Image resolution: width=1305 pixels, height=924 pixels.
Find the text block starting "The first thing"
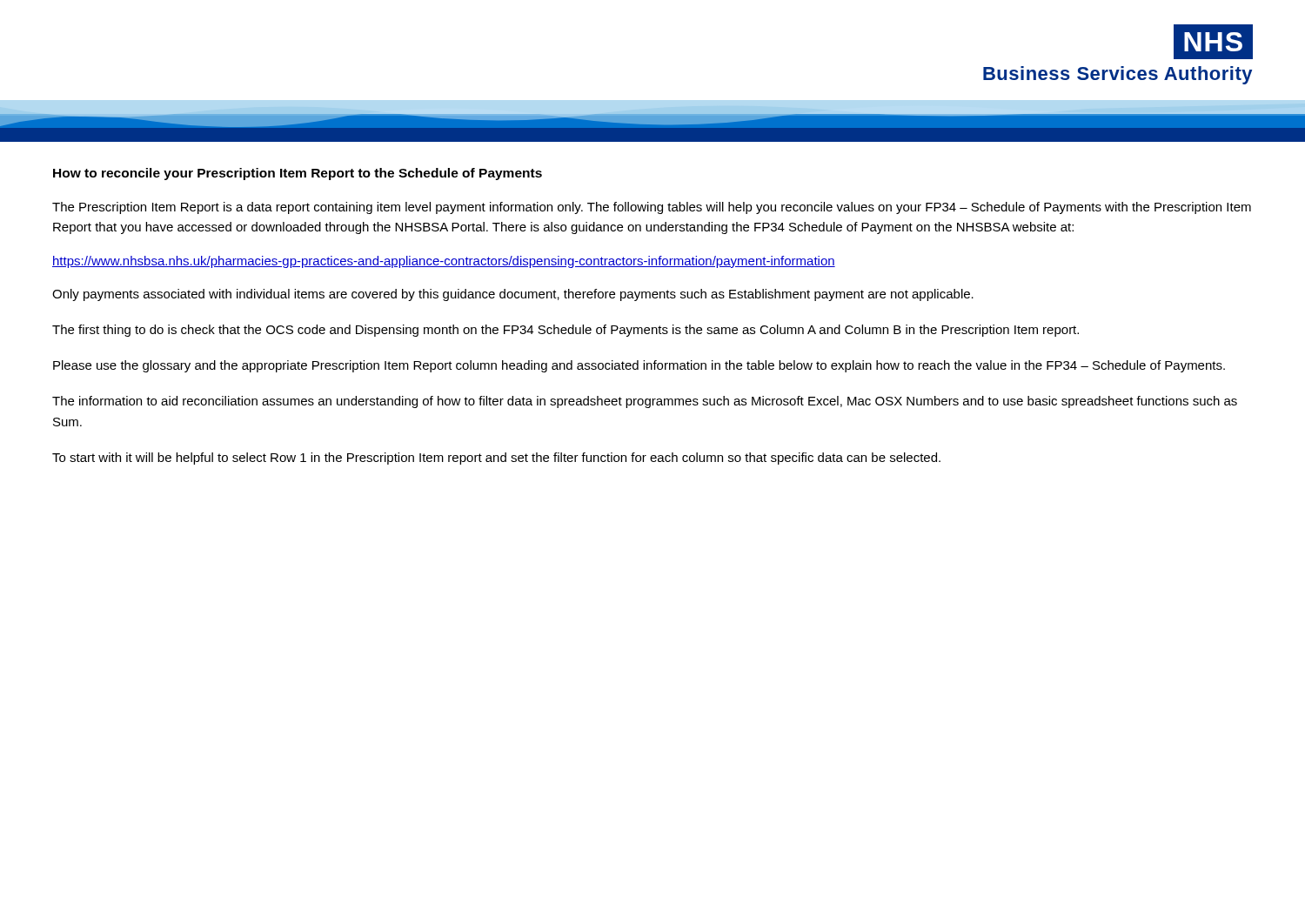[566, 329]
